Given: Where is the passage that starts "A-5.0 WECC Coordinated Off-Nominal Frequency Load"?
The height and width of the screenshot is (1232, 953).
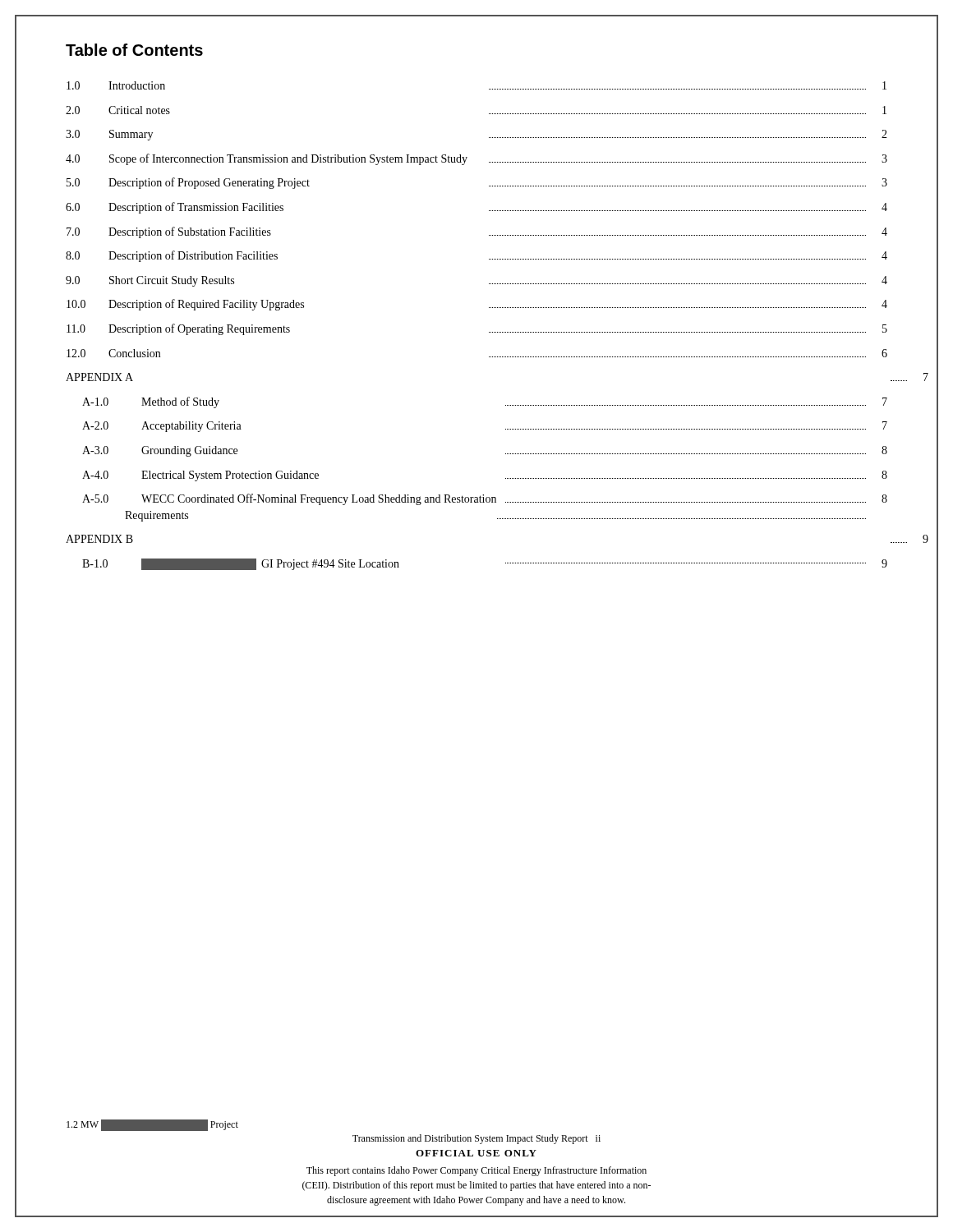Looking at the screenshot, I should coord(476,507).
